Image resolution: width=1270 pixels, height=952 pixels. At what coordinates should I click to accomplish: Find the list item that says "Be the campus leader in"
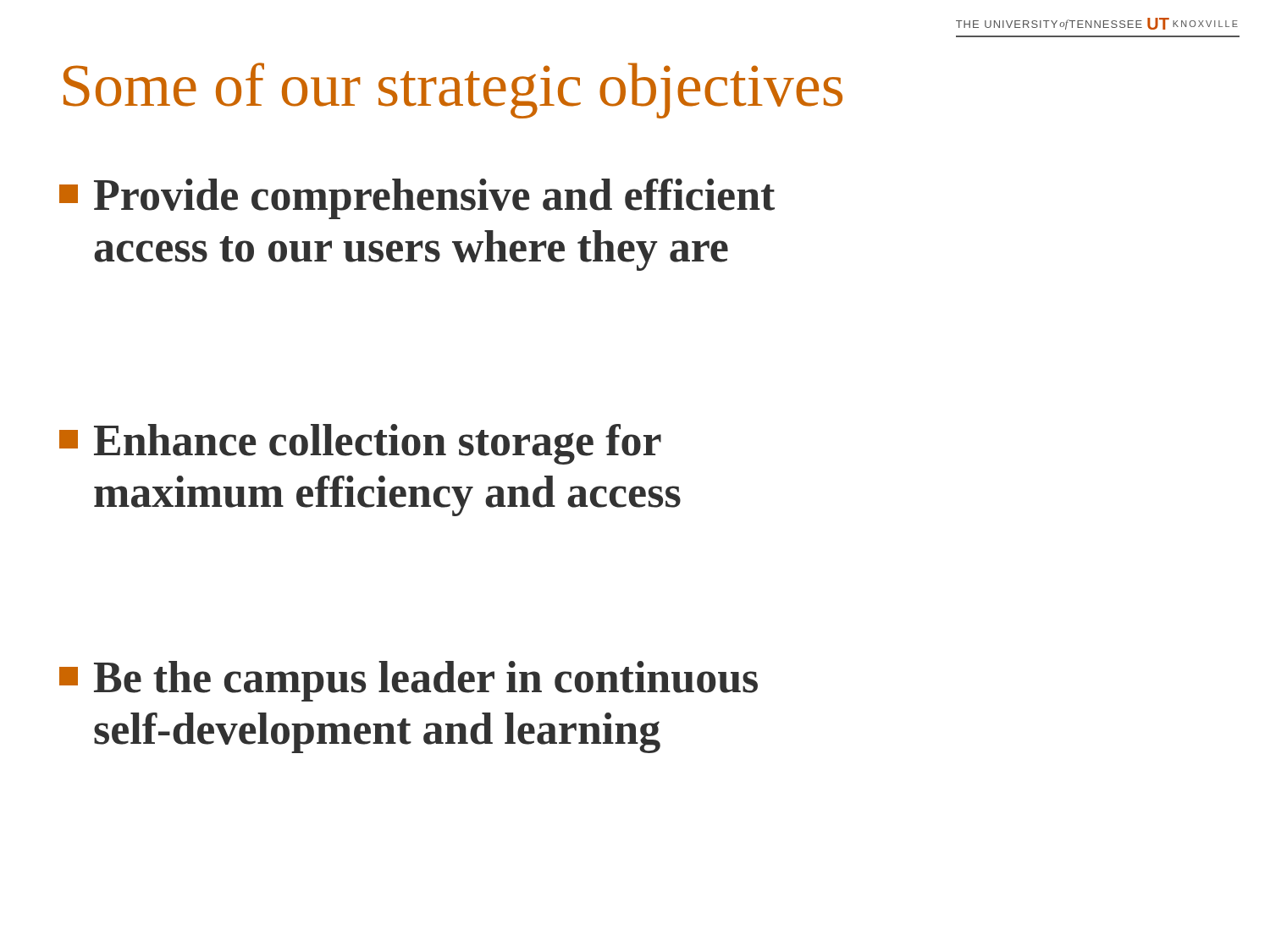pyautogui.click(x=409, y=703)
